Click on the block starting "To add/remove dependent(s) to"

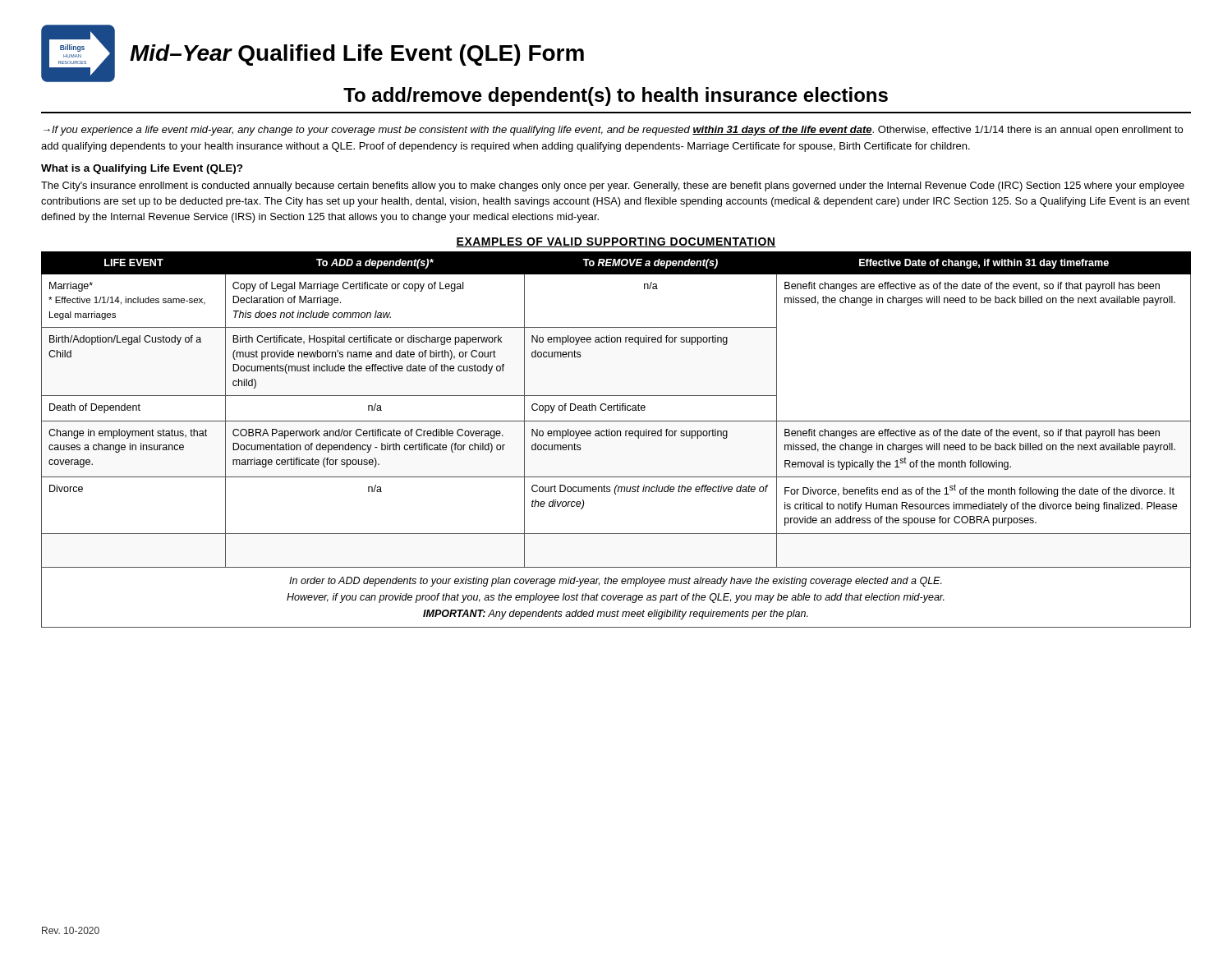616,95
